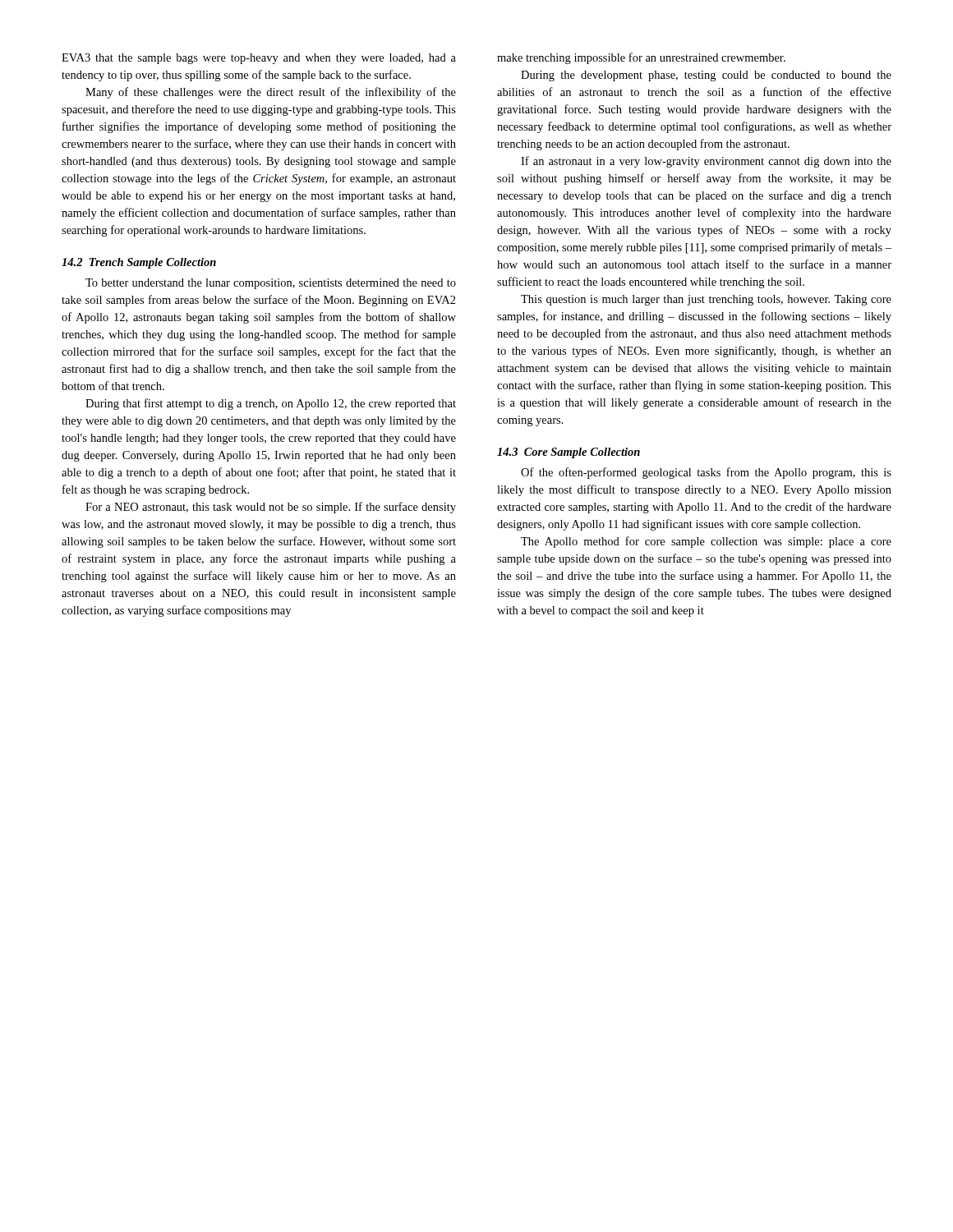Select the passage starting "EVA3 that the sample"
The height and width of the screenshot is (1232, 953).
click(x=259, y=67)
